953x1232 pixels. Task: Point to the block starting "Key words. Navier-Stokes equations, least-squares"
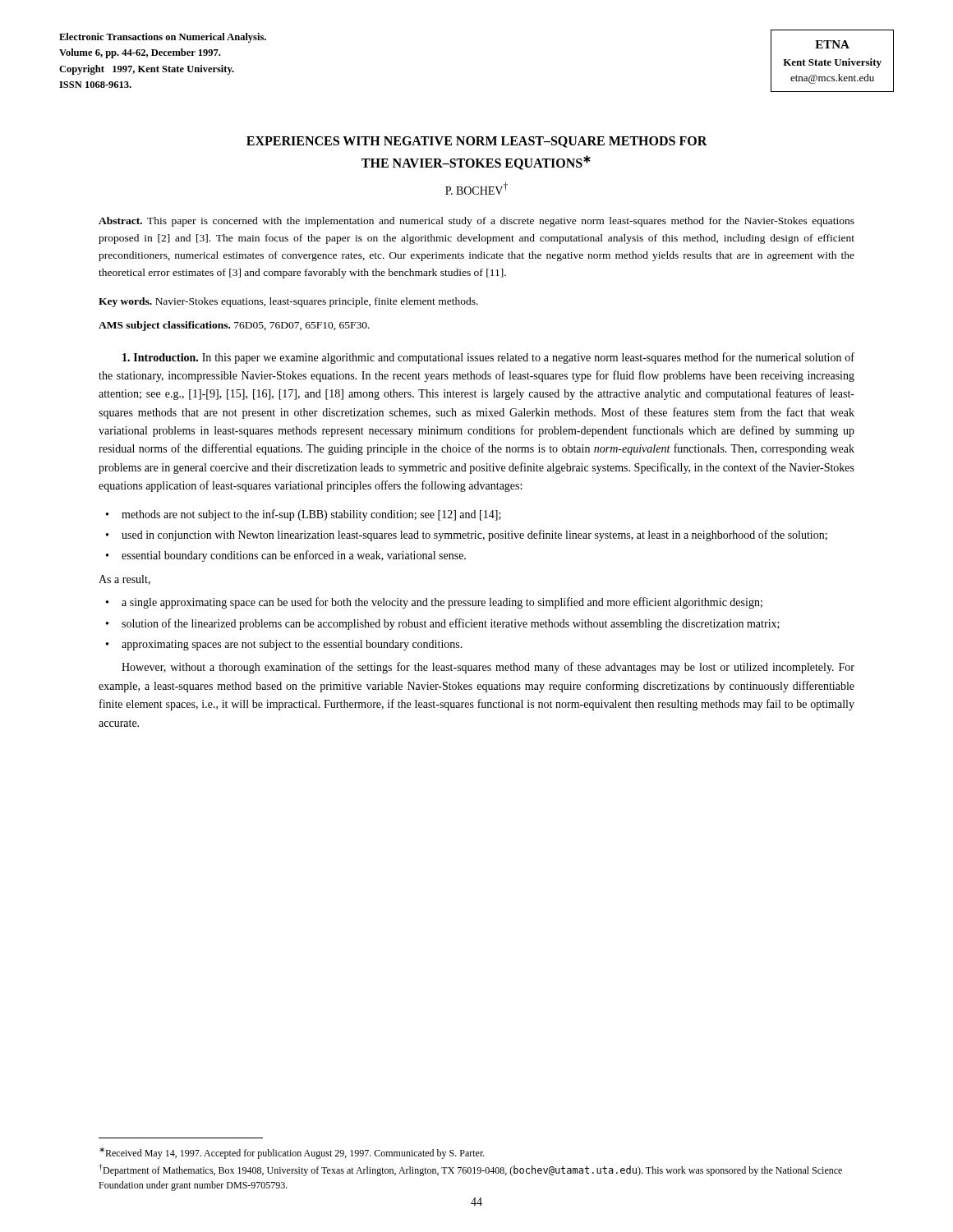[x=288, y=301]
